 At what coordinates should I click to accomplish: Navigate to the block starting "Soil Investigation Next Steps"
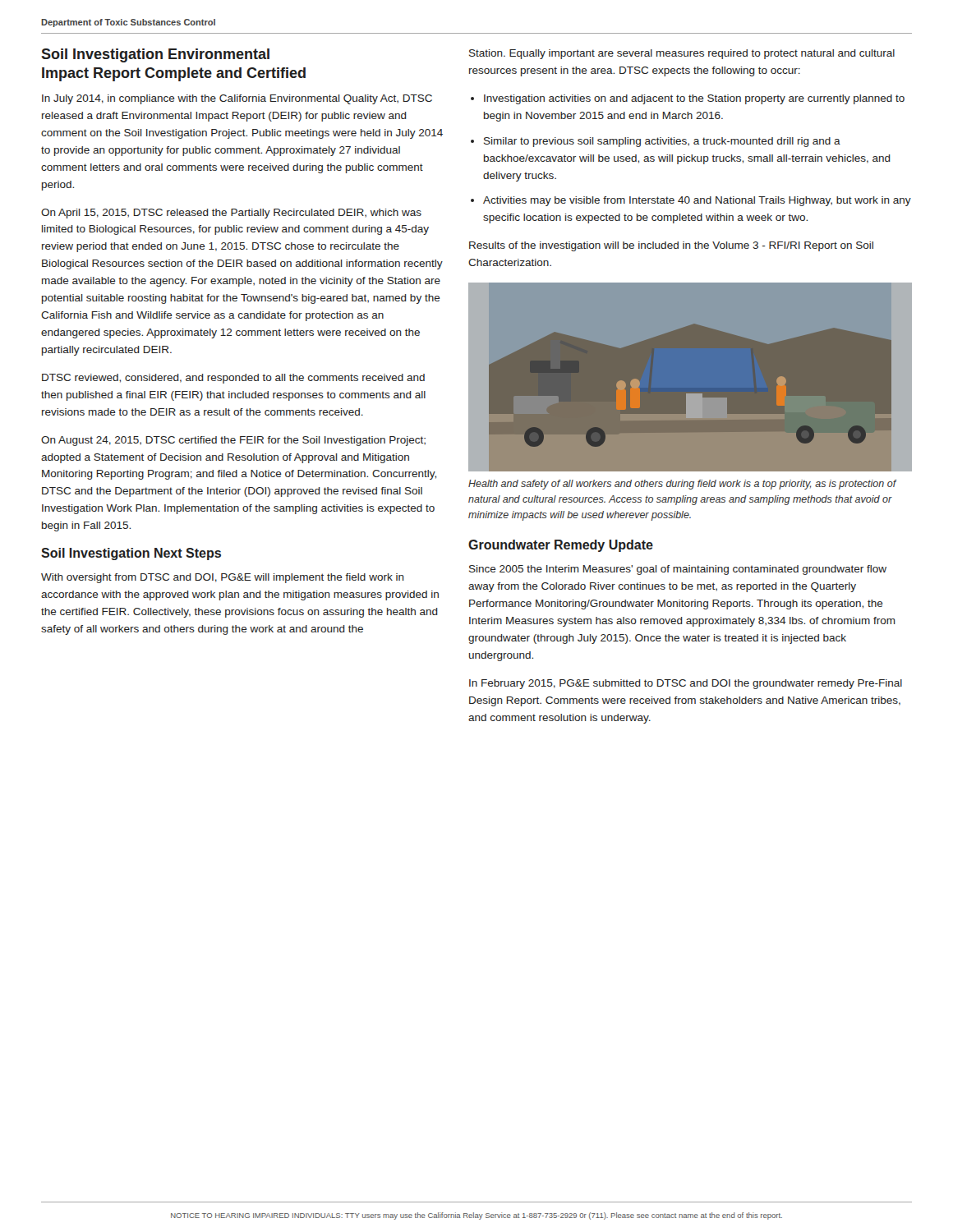pyautogui.click(x=131, y=554)
